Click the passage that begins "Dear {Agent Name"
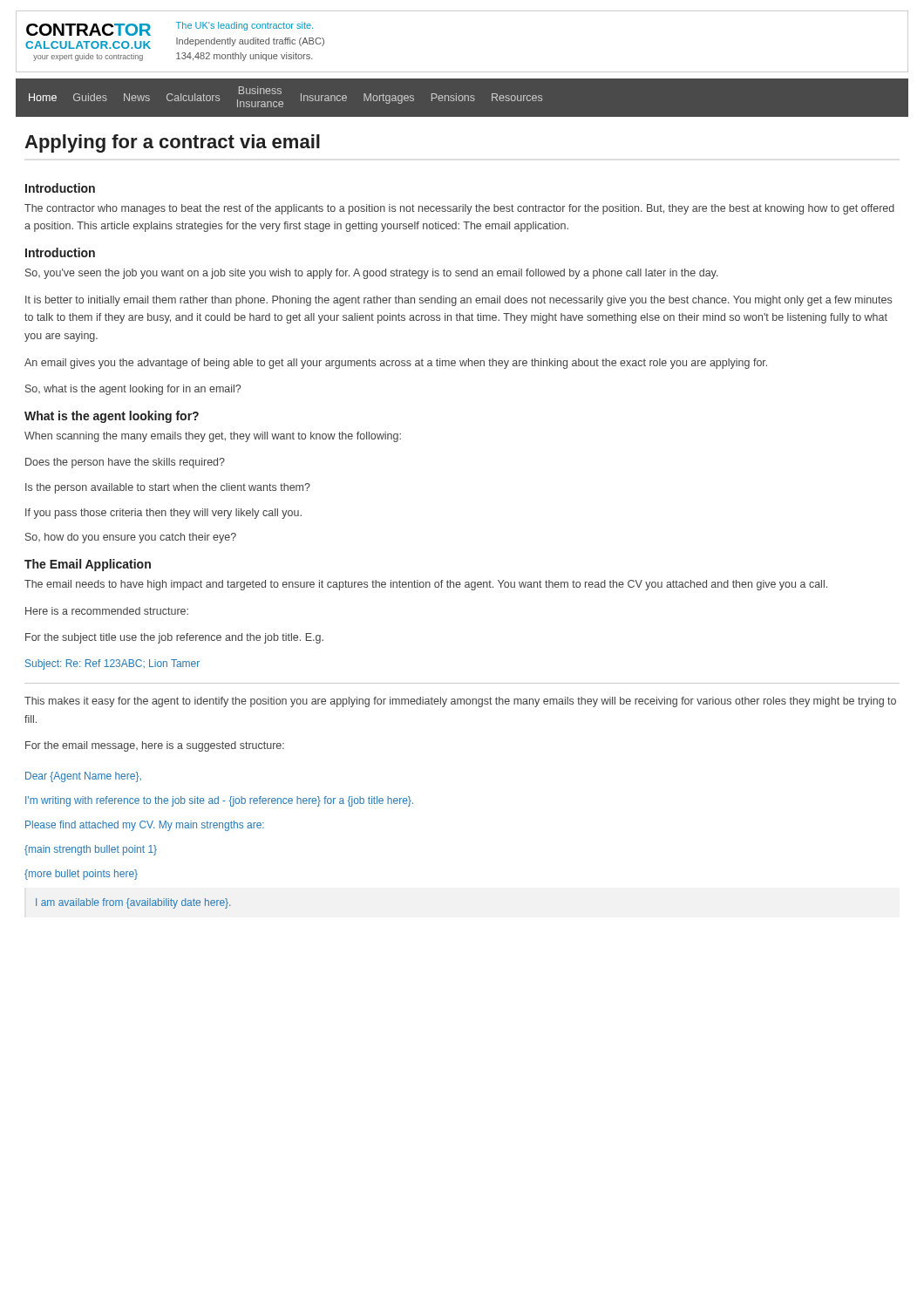 click(x=83, y=776)
